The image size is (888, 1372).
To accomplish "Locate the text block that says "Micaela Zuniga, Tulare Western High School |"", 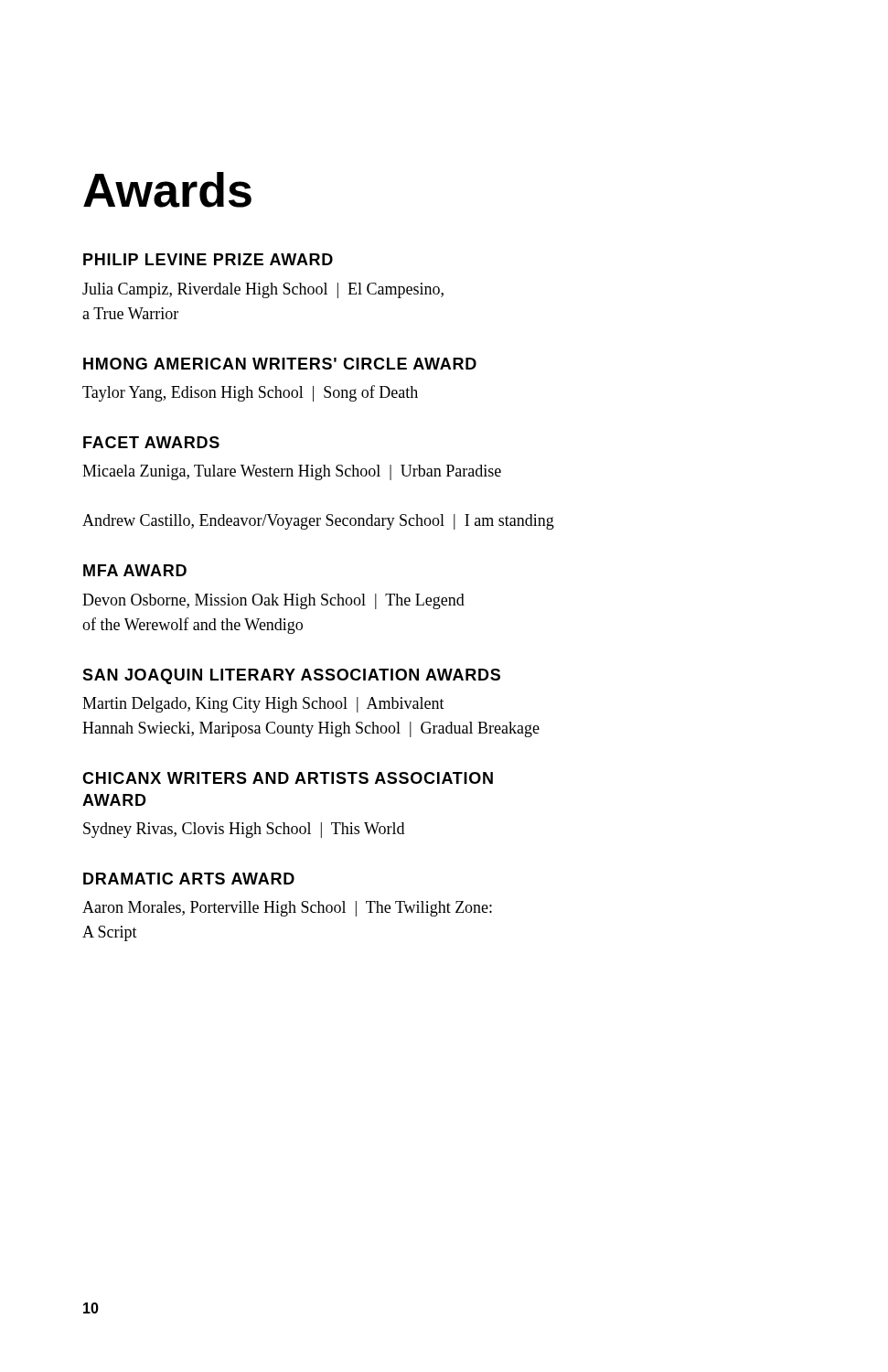I will coord(292,472).
